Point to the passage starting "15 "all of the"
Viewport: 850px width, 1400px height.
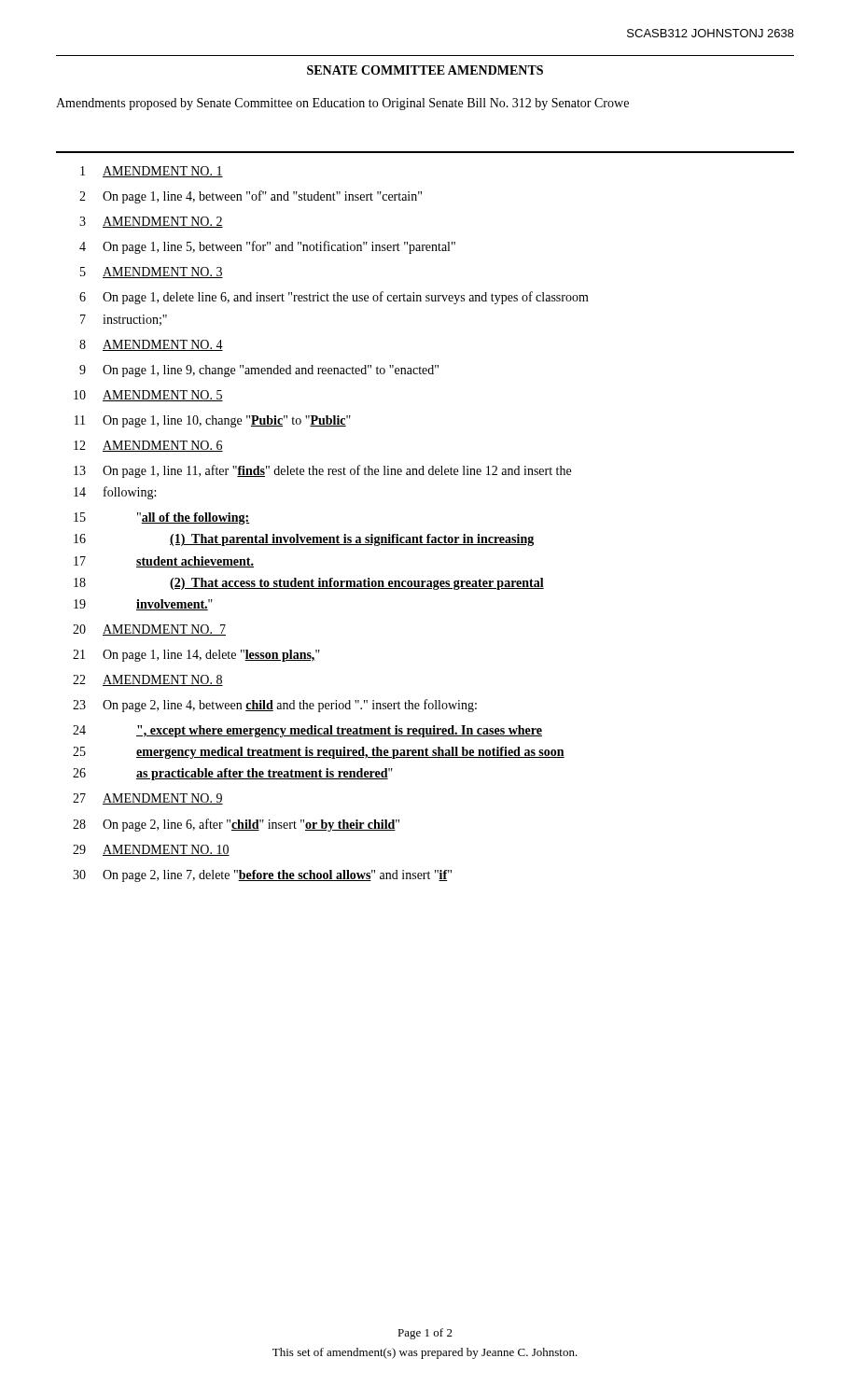(162, 518)
